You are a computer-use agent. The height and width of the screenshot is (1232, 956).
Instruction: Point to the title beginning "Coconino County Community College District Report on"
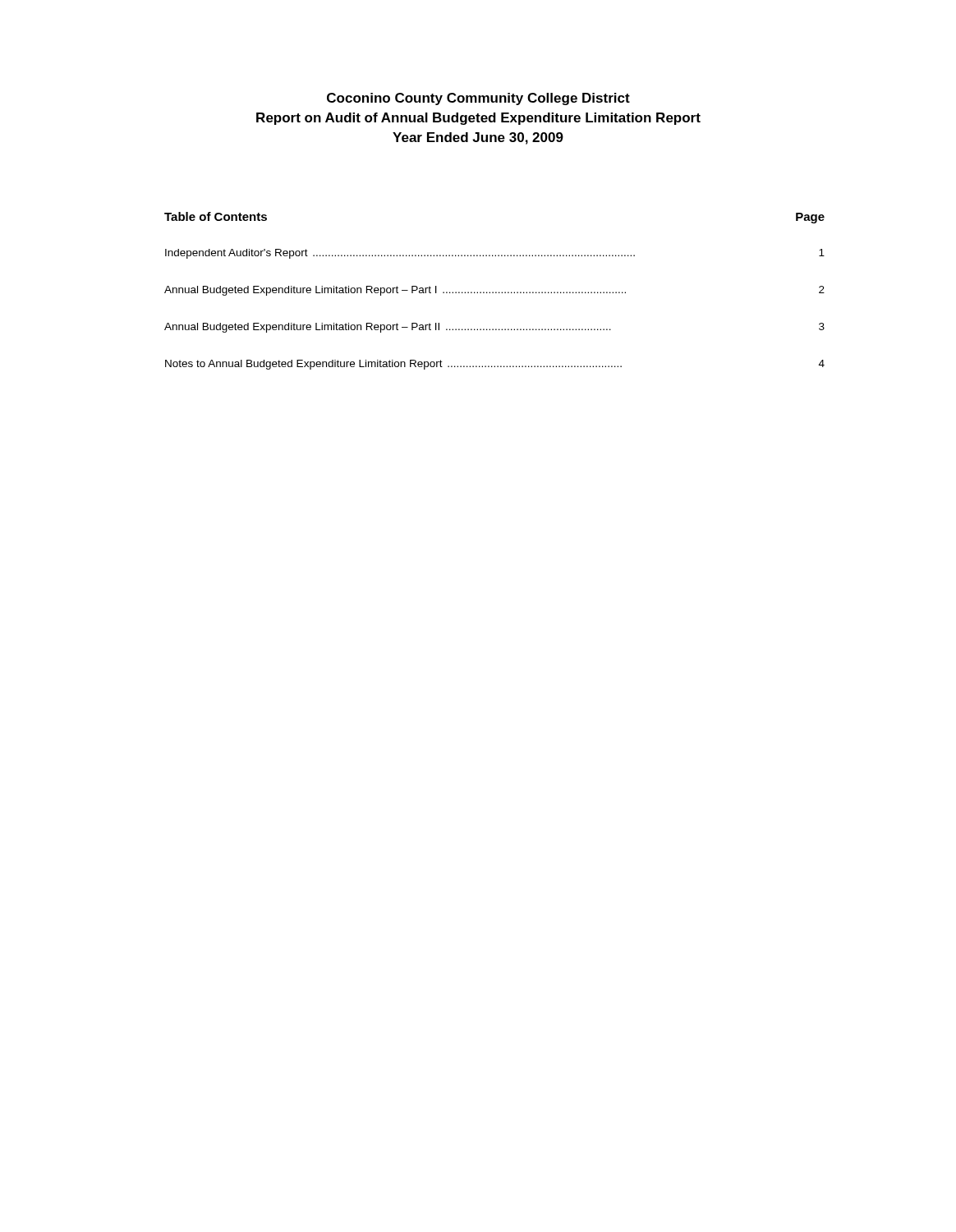(x=478, y=118)
